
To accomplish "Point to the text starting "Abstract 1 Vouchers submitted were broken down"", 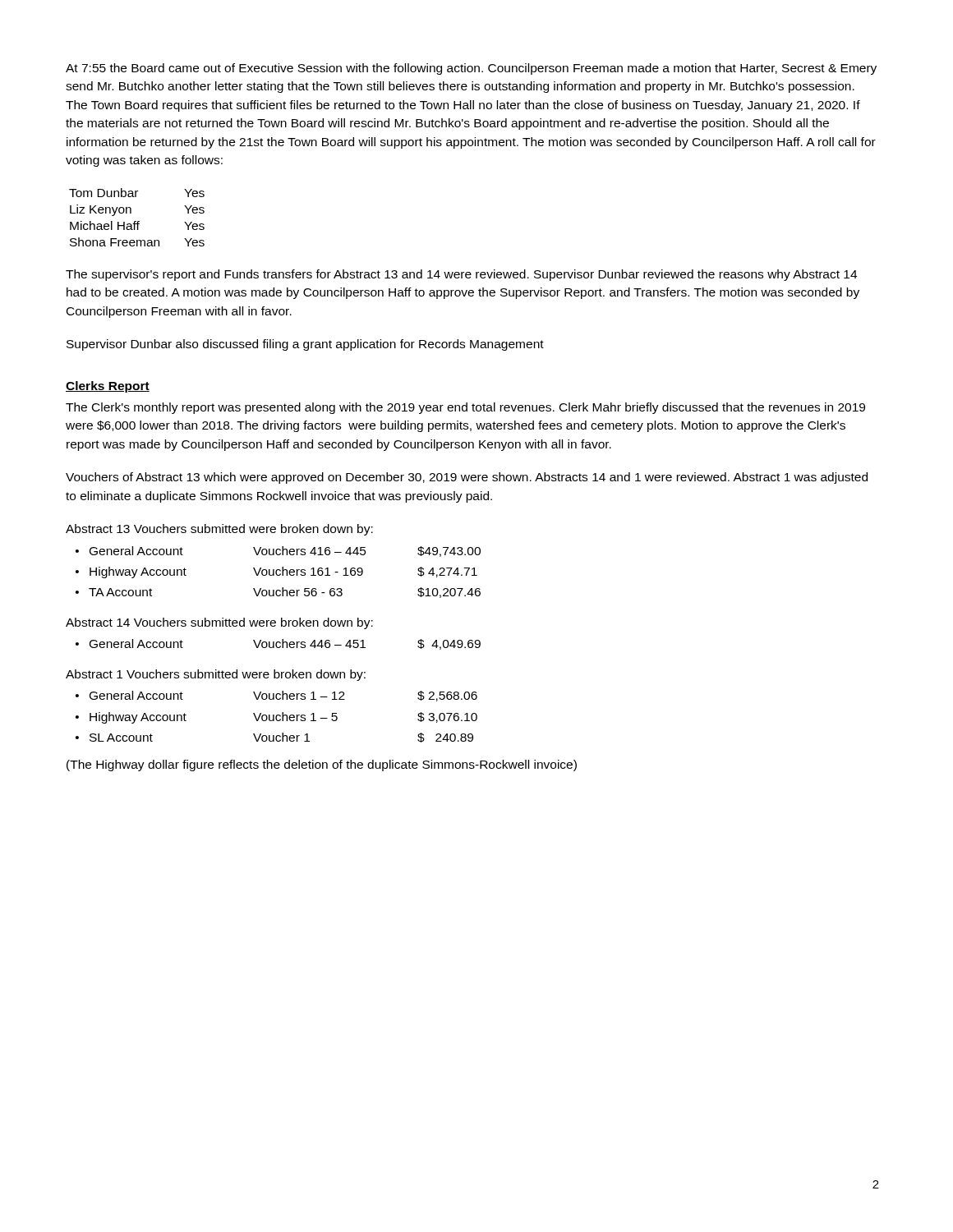I will 216,674.
